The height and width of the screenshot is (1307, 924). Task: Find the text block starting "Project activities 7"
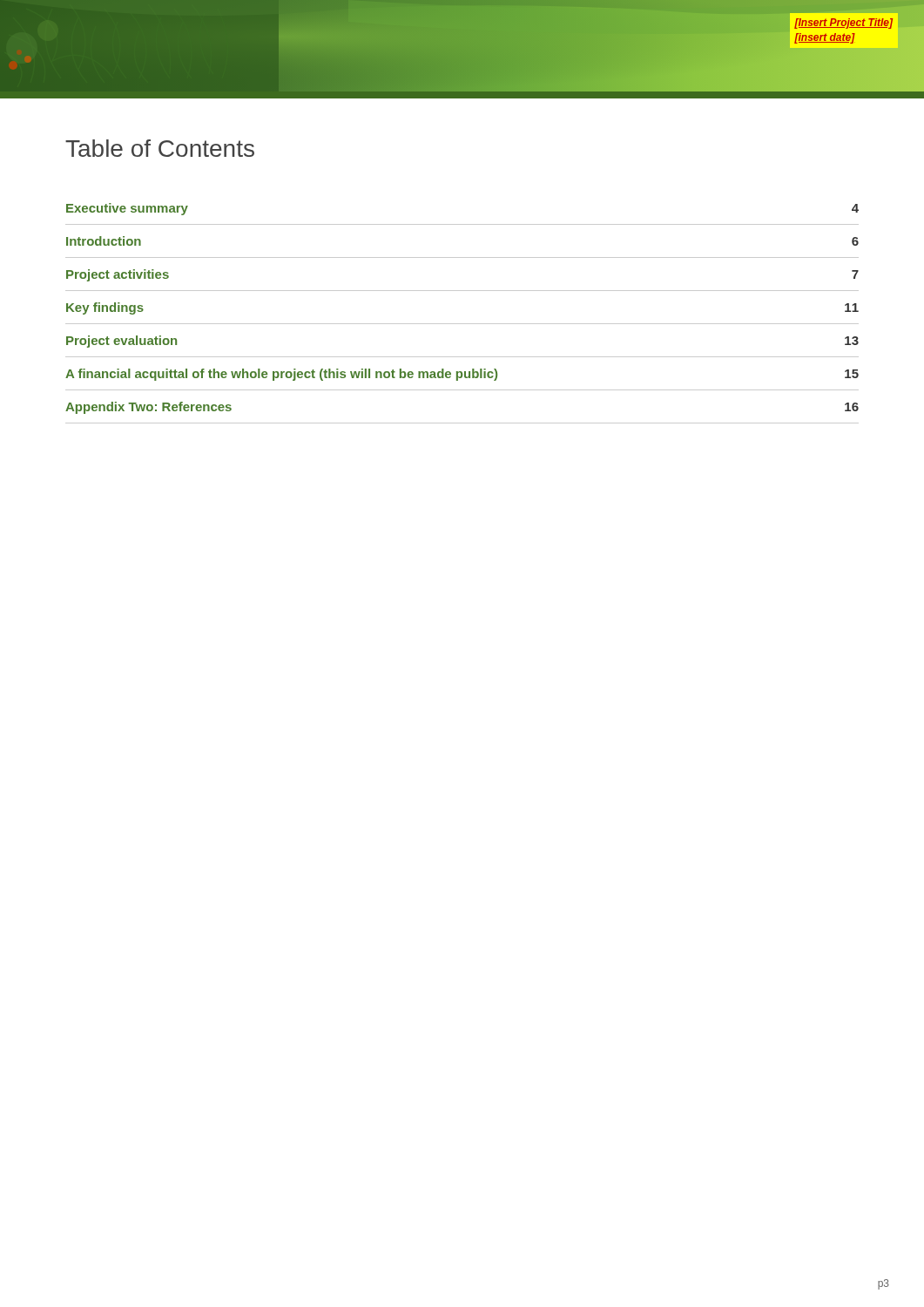pos(120,275)
